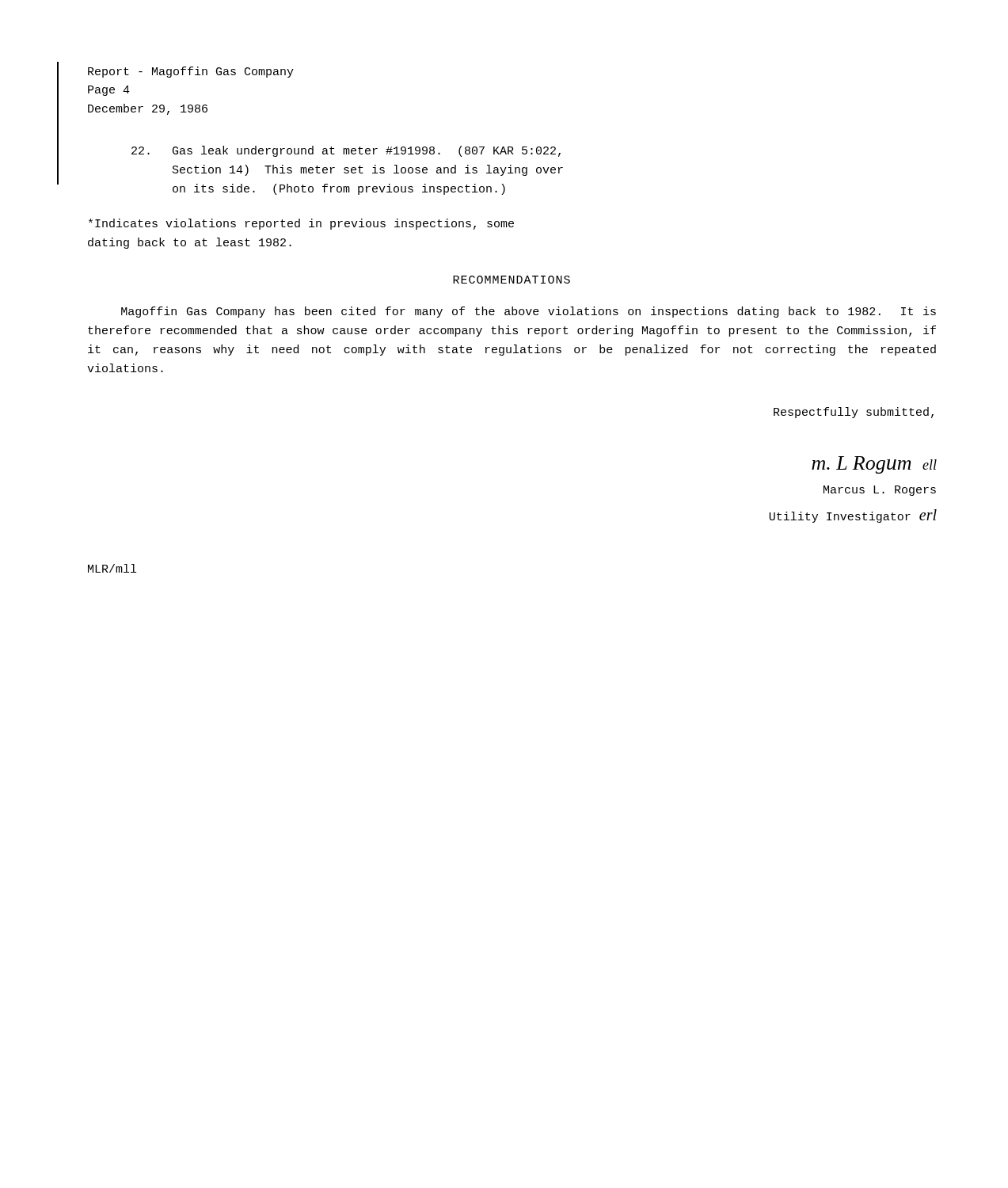The height and width of the screenshot is (1188, 1008).
Task: Find the section header
Action: pos(512,281)
